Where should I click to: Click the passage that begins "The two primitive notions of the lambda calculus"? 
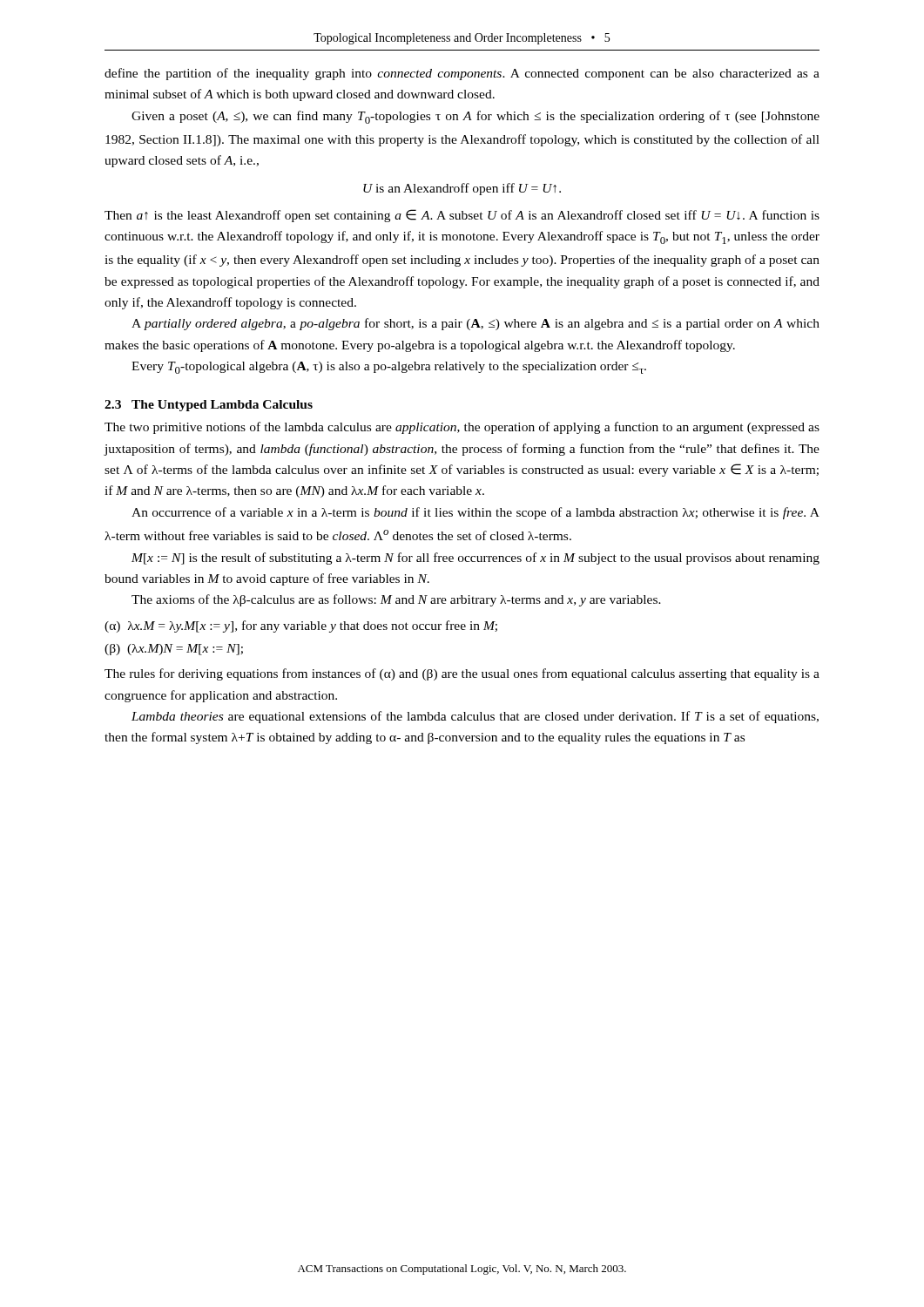462,459
